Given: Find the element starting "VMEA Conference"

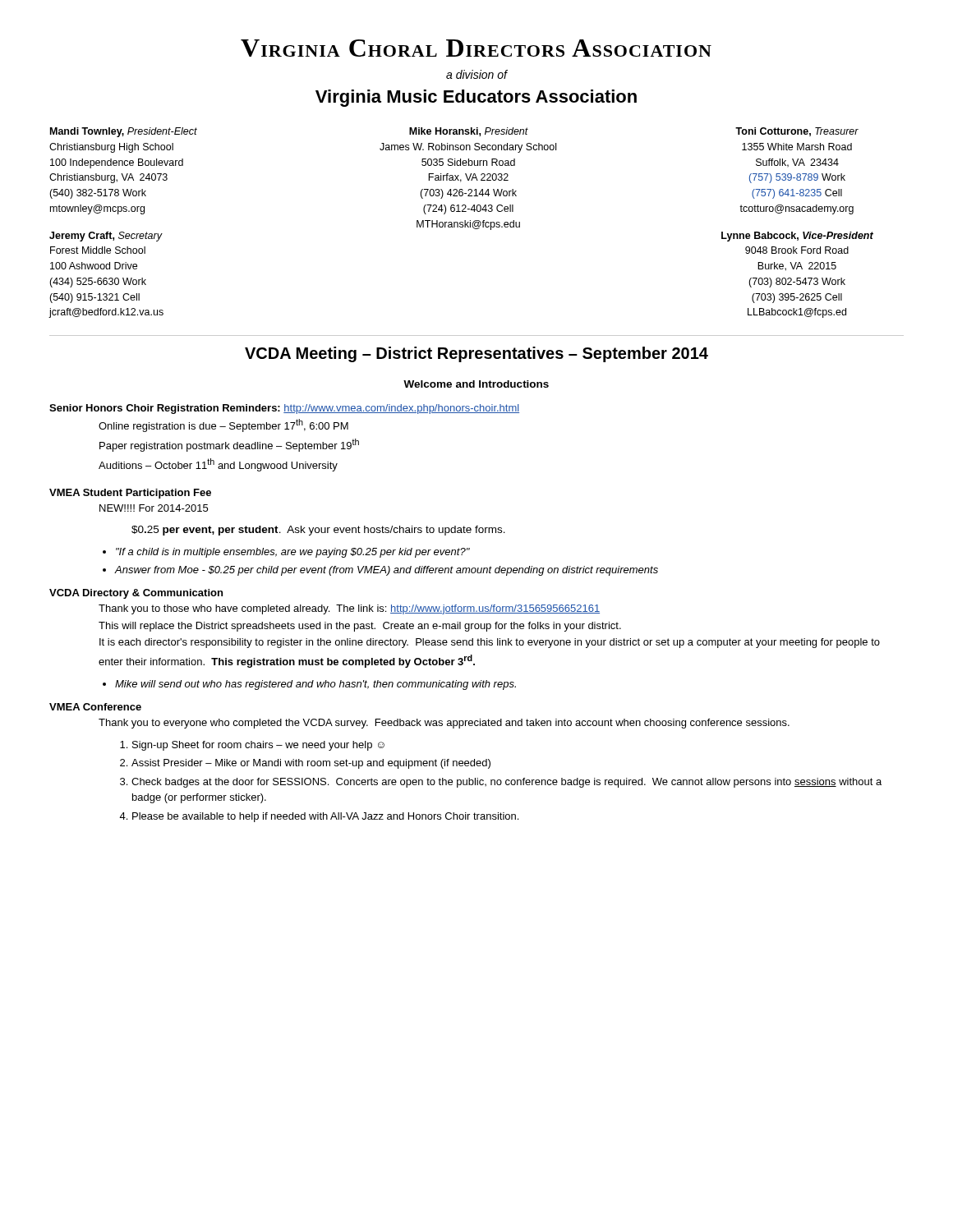Looking at the screenshot, I should pyautogui.click(x=95, y=707).
